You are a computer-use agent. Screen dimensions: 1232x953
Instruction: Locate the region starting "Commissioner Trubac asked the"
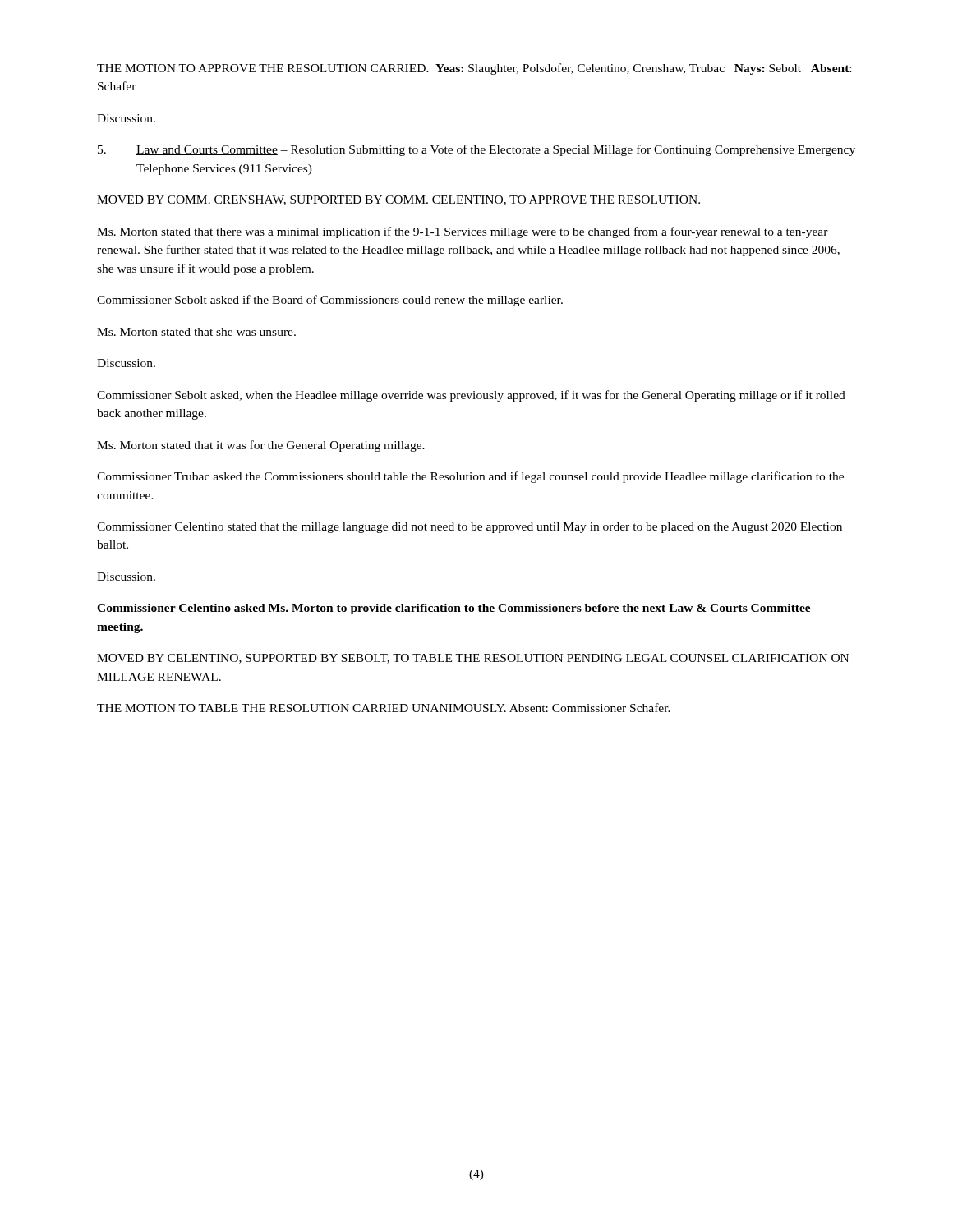point(471,485)
